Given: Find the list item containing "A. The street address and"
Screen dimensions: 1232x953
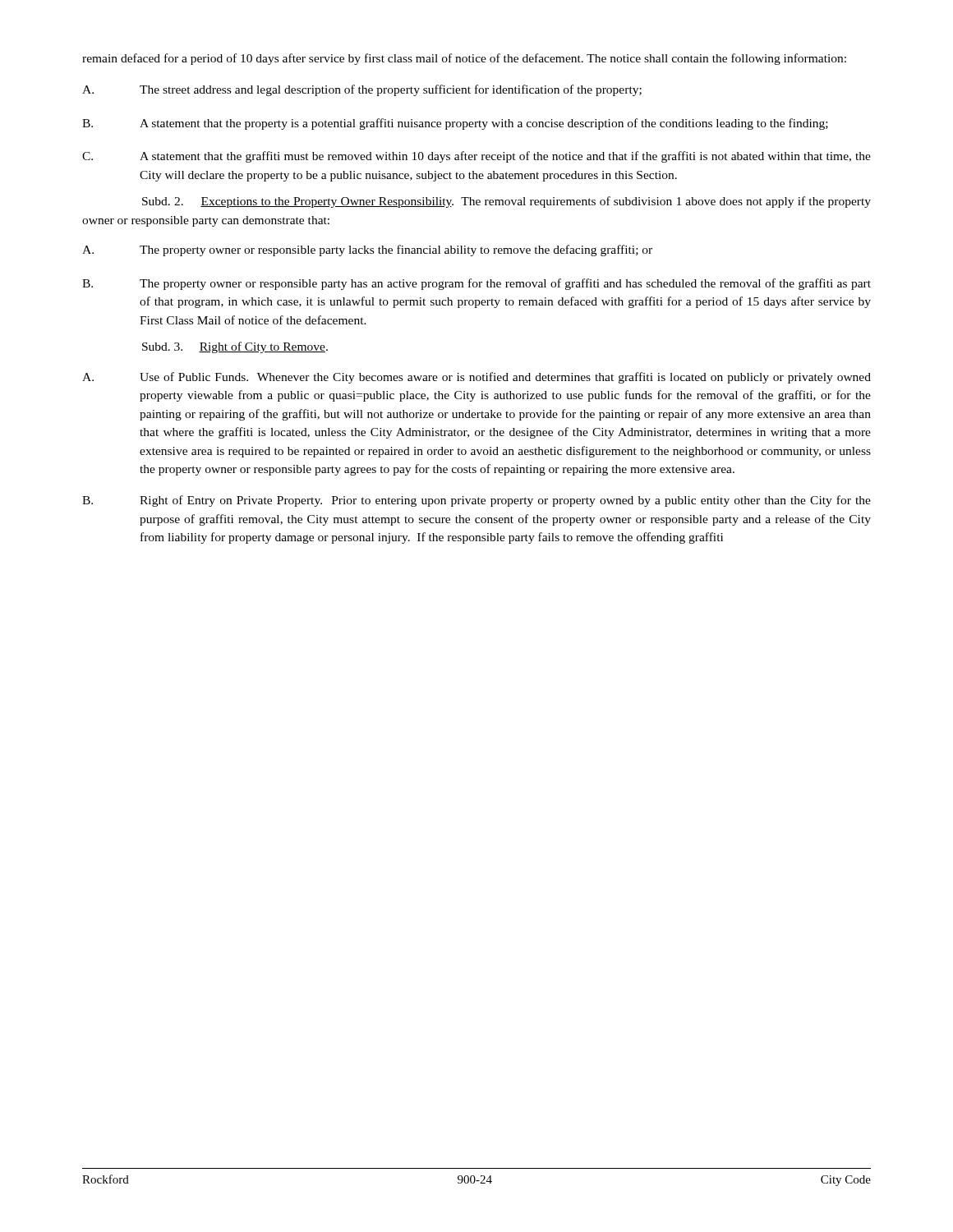Looking at the screenshot, I should coord(476,90).
